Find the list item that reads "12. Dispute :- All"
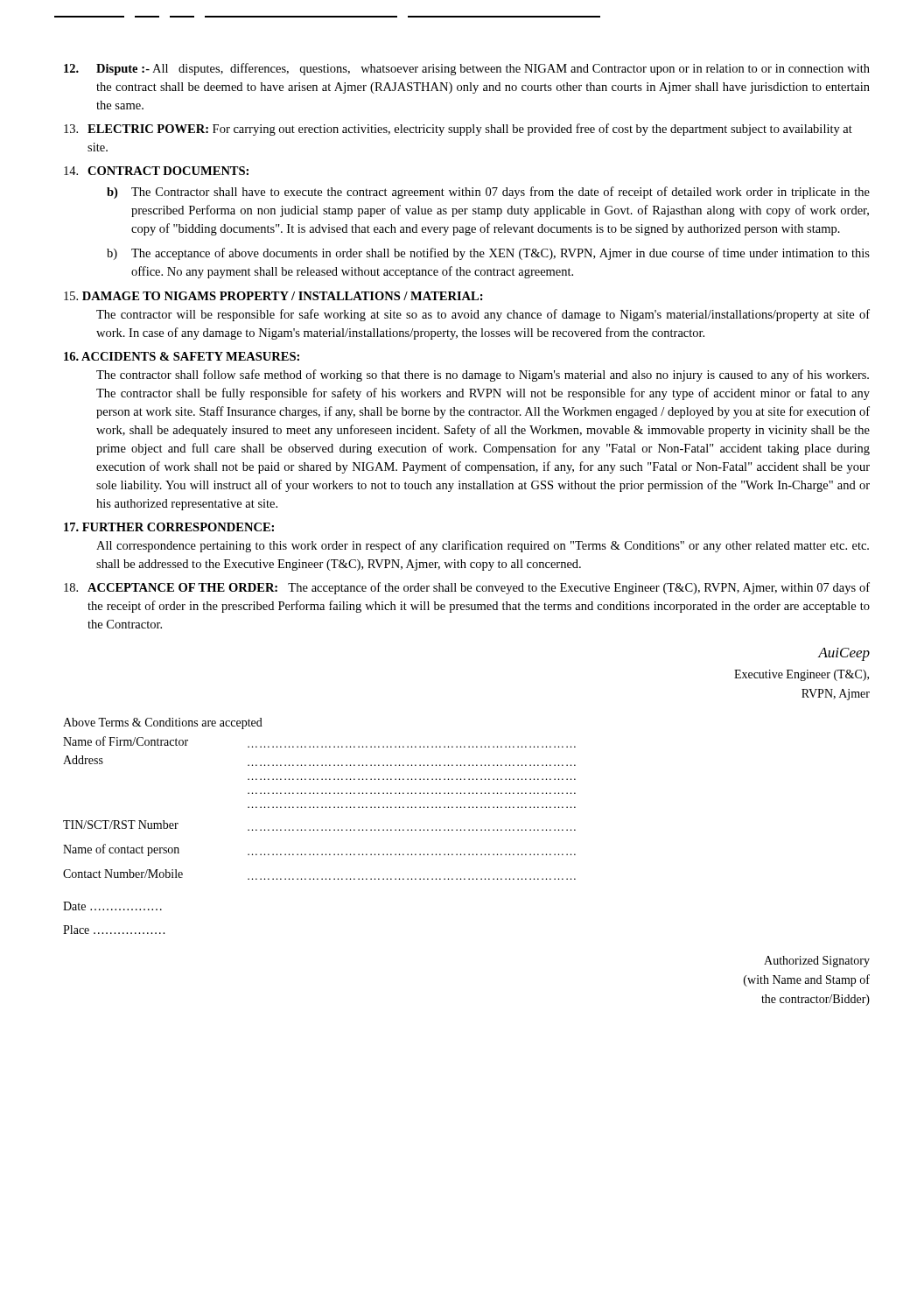Image resolution: width=924 pixels, height=1313 pixels. 466,87
